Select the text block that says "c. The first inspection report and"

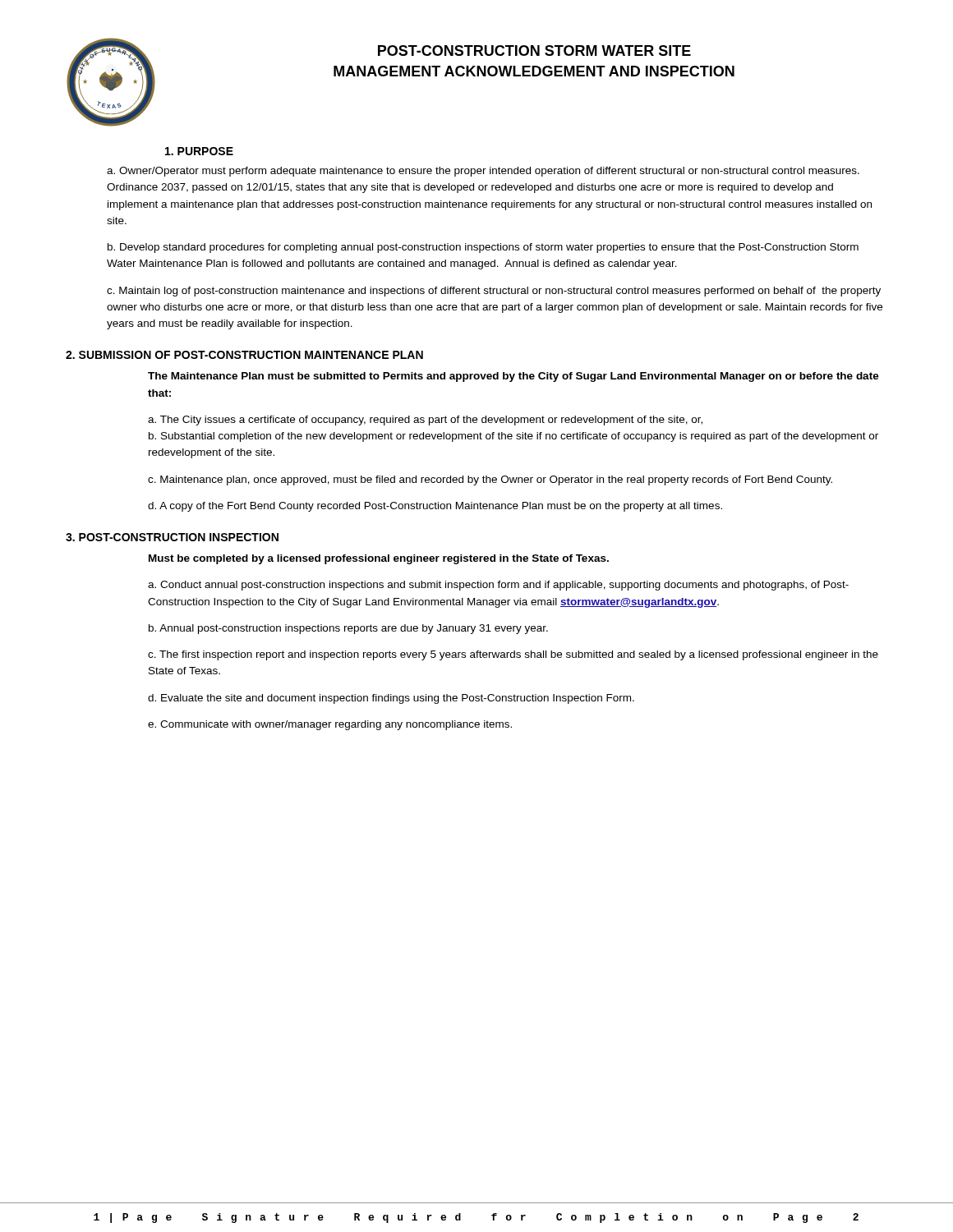click(x=513, y=663)
